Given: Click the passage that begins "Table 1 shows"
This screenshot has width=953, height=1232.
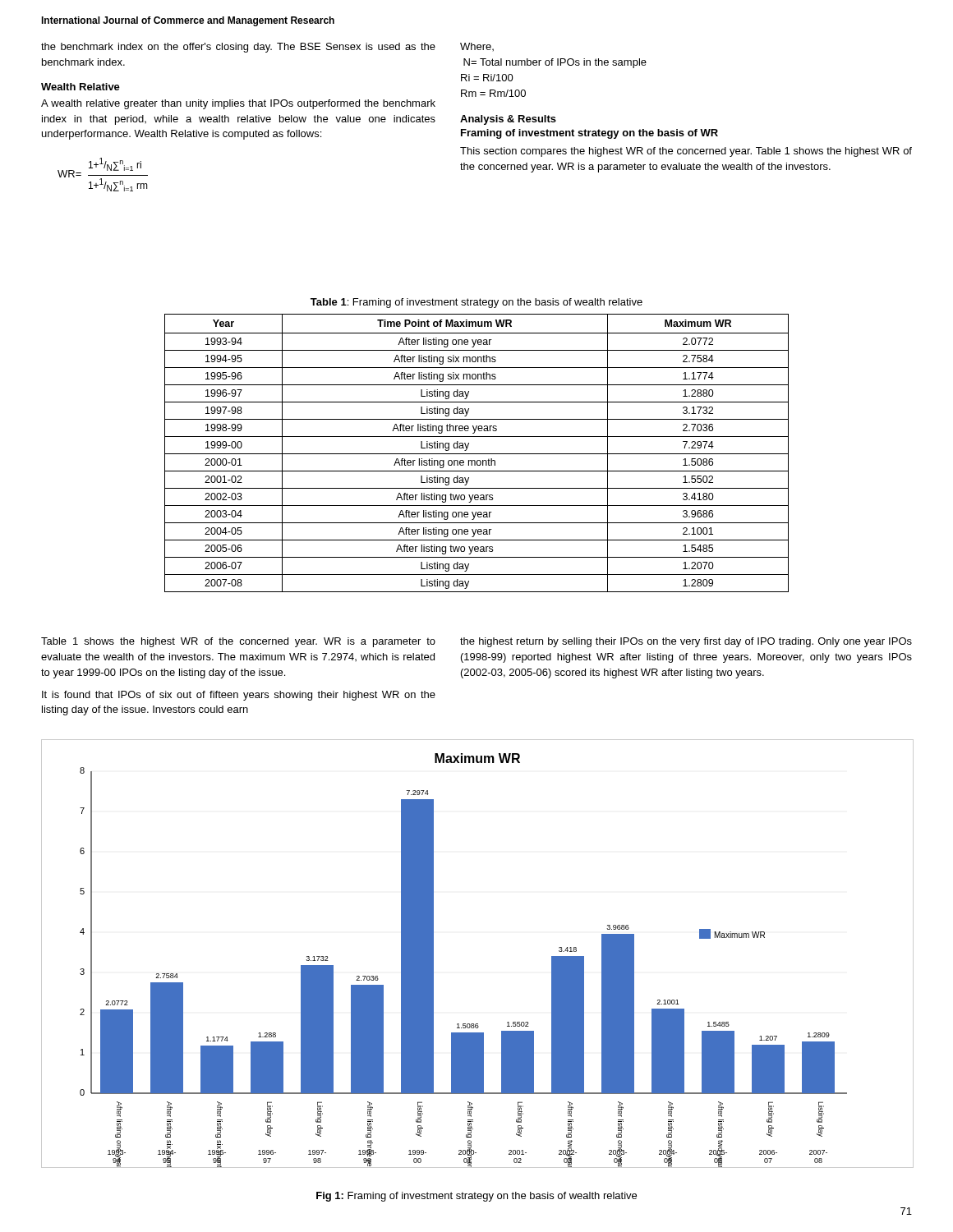Looking at the screenshot, I should point(238,676).
